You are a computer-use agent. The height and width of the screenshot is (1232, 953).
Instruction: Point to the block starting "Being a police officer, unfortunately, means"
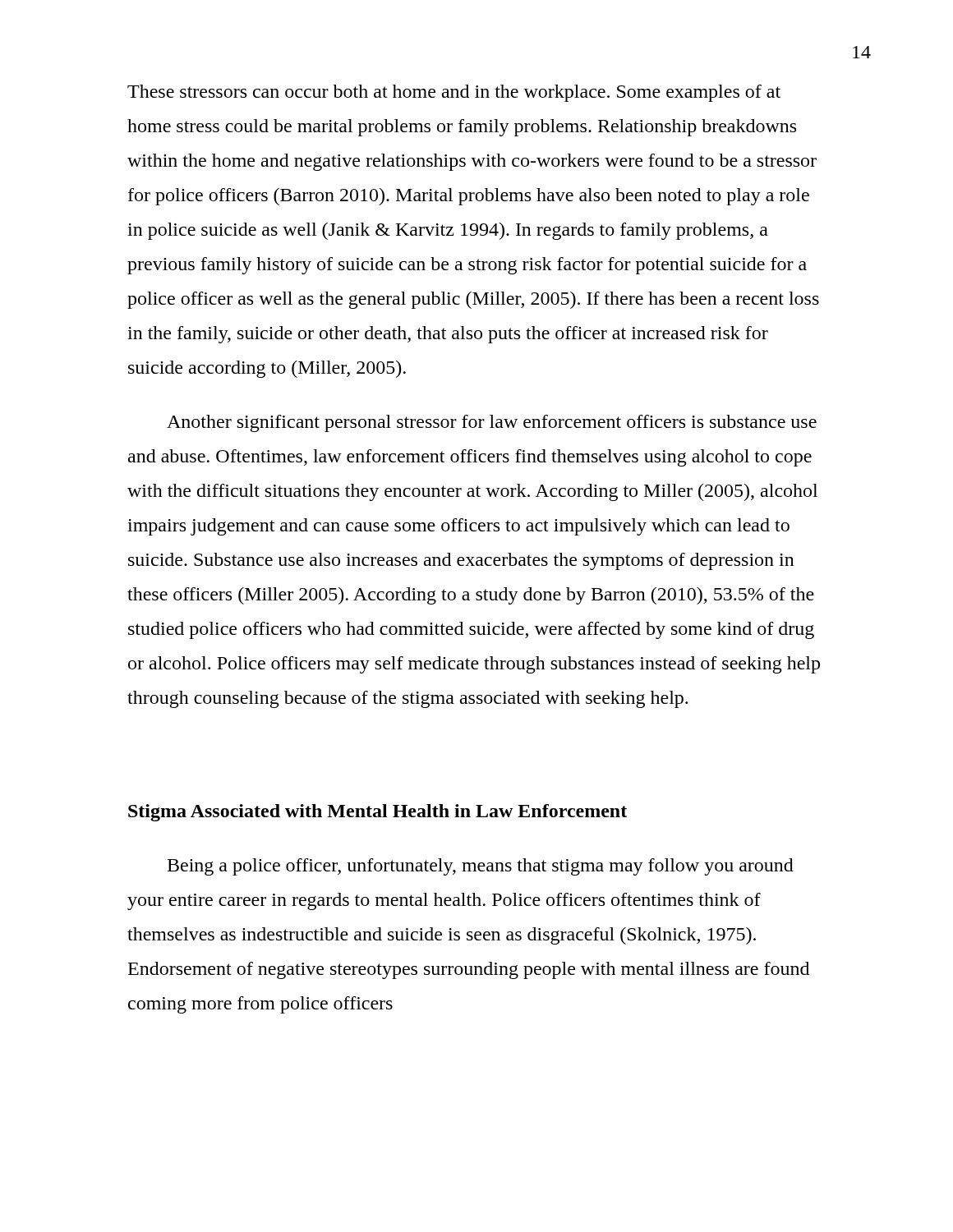(x=468, y=934)
